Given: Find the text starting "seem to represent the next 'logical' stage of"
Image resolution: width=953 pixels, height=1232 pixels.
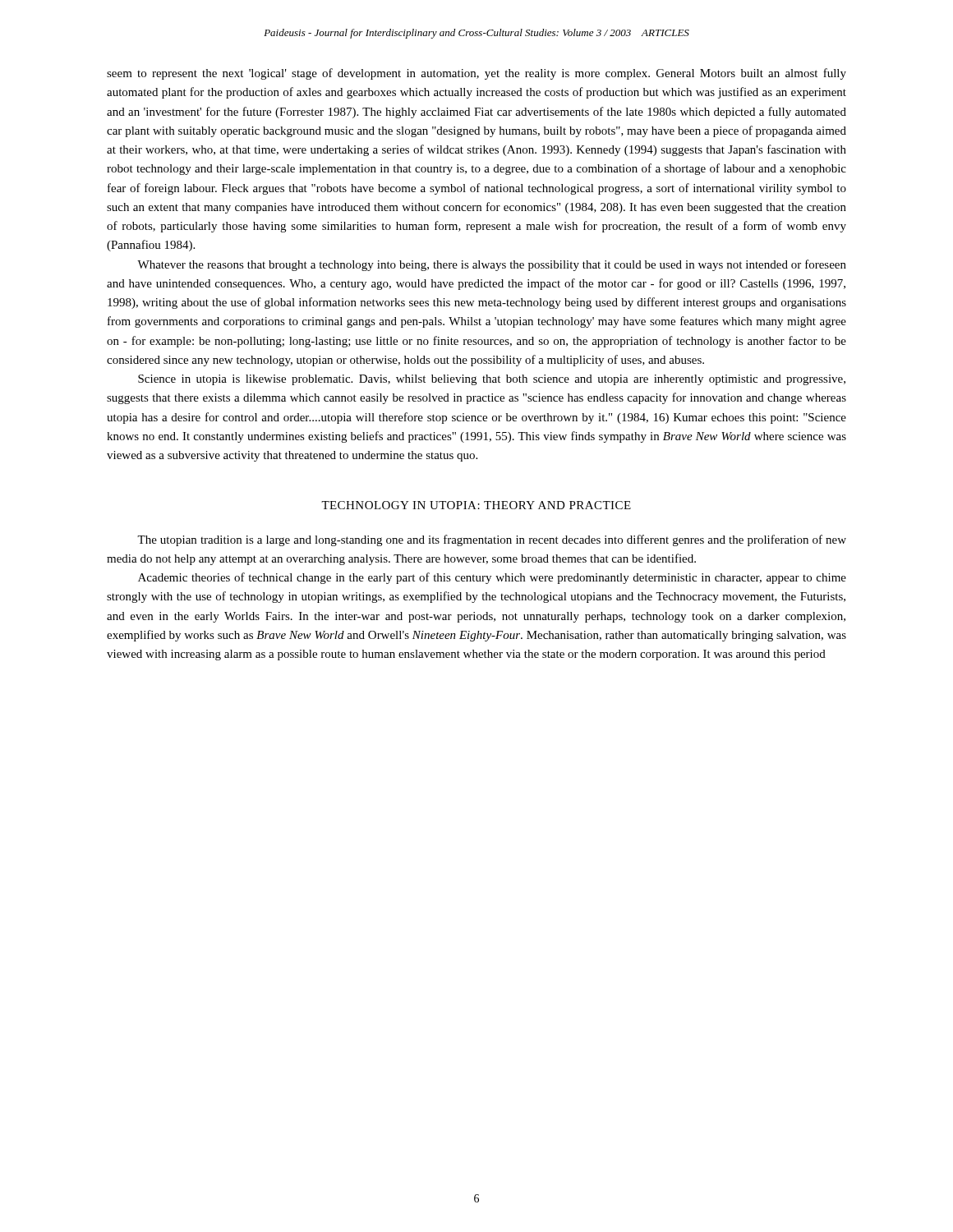Looking at the screenshot, I should pos(476,159).
